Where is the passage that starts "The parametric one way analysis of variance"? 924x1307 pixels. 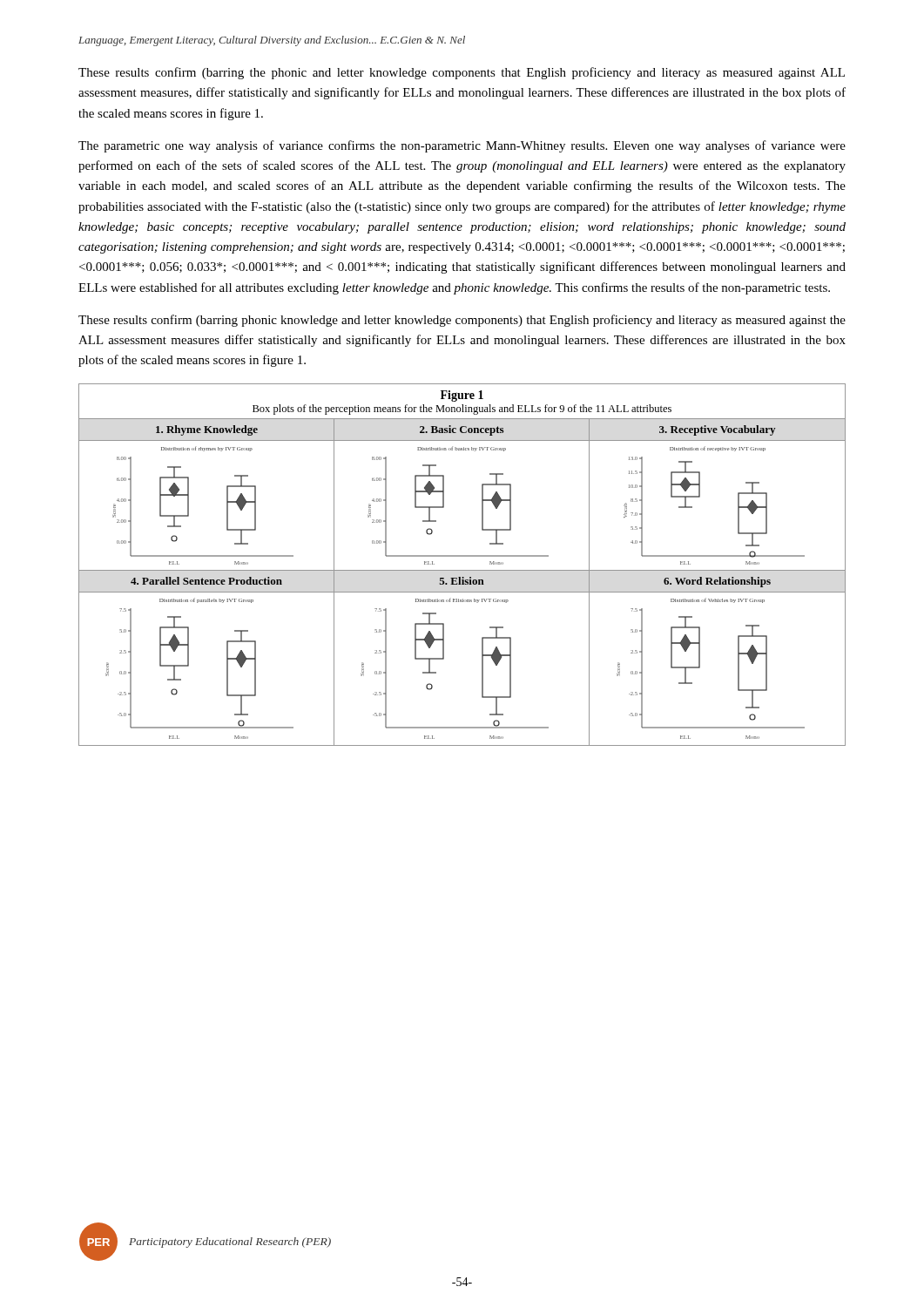(462, 216)
